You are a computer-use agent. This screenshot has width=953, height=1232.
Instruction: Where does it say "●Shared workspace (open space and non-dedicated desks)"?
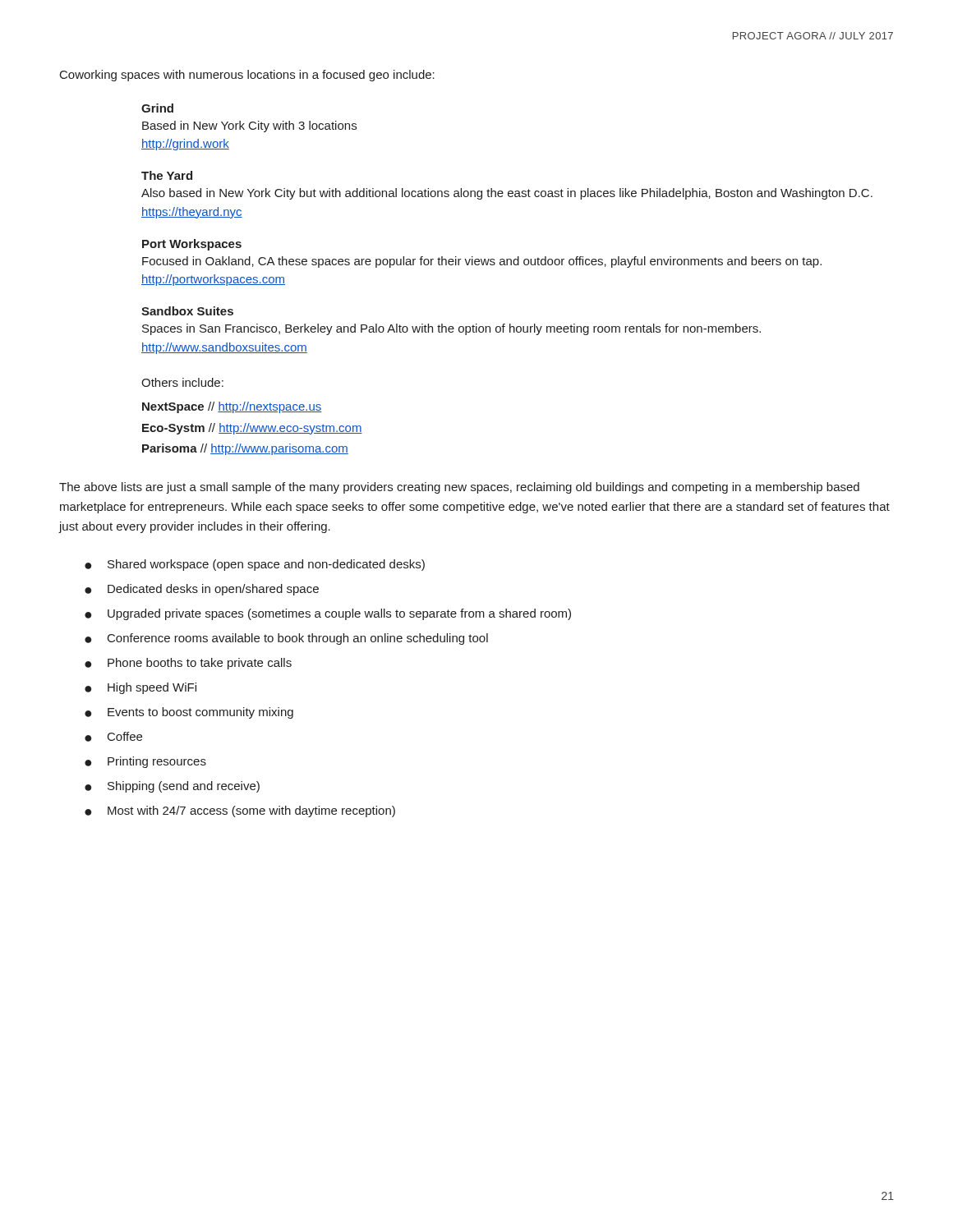click(255, 565)
